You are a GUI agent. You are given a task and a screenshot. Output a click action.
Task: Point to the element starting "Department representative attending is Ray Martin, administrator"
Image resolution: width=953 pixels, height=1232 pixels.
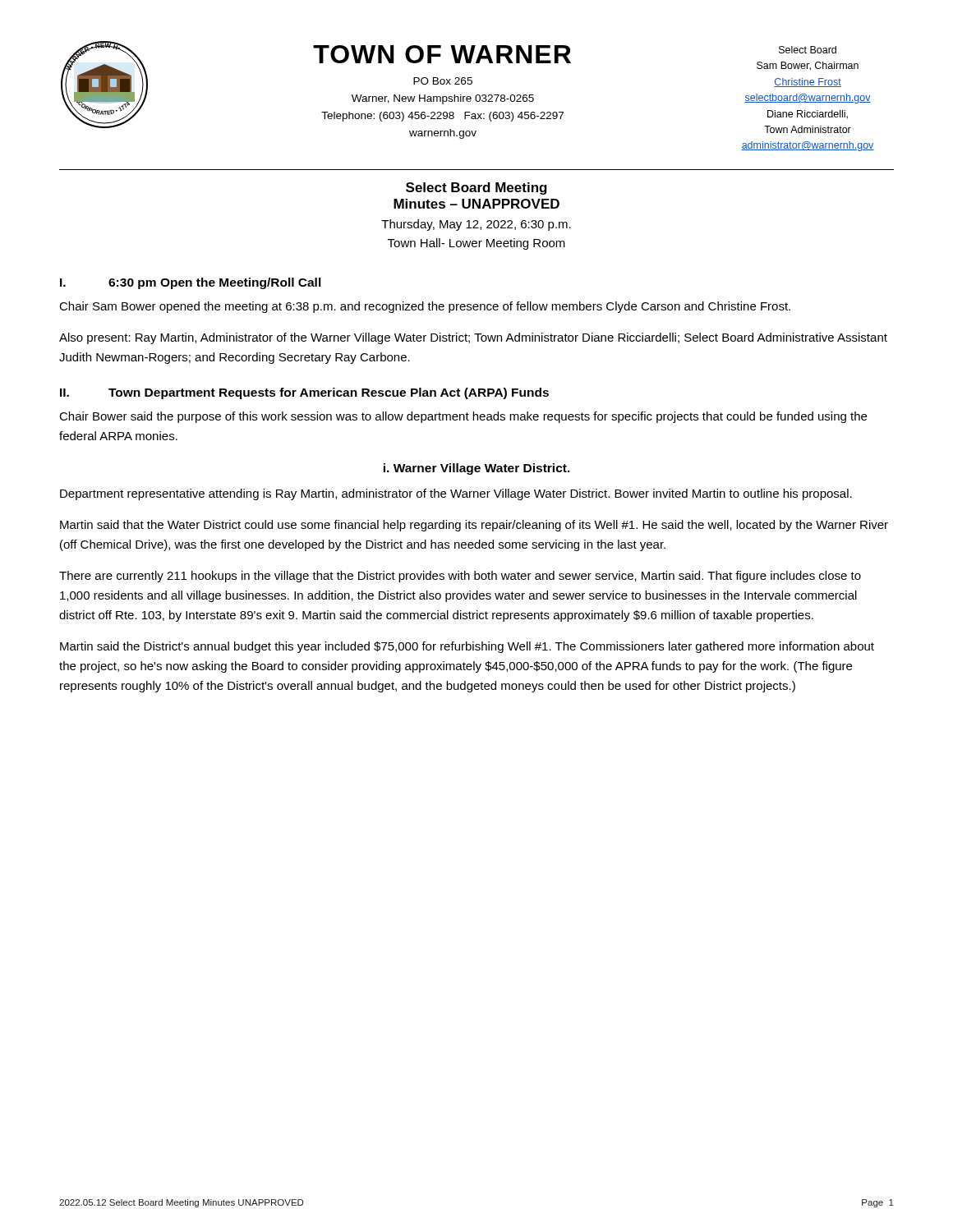pos(456,493)
